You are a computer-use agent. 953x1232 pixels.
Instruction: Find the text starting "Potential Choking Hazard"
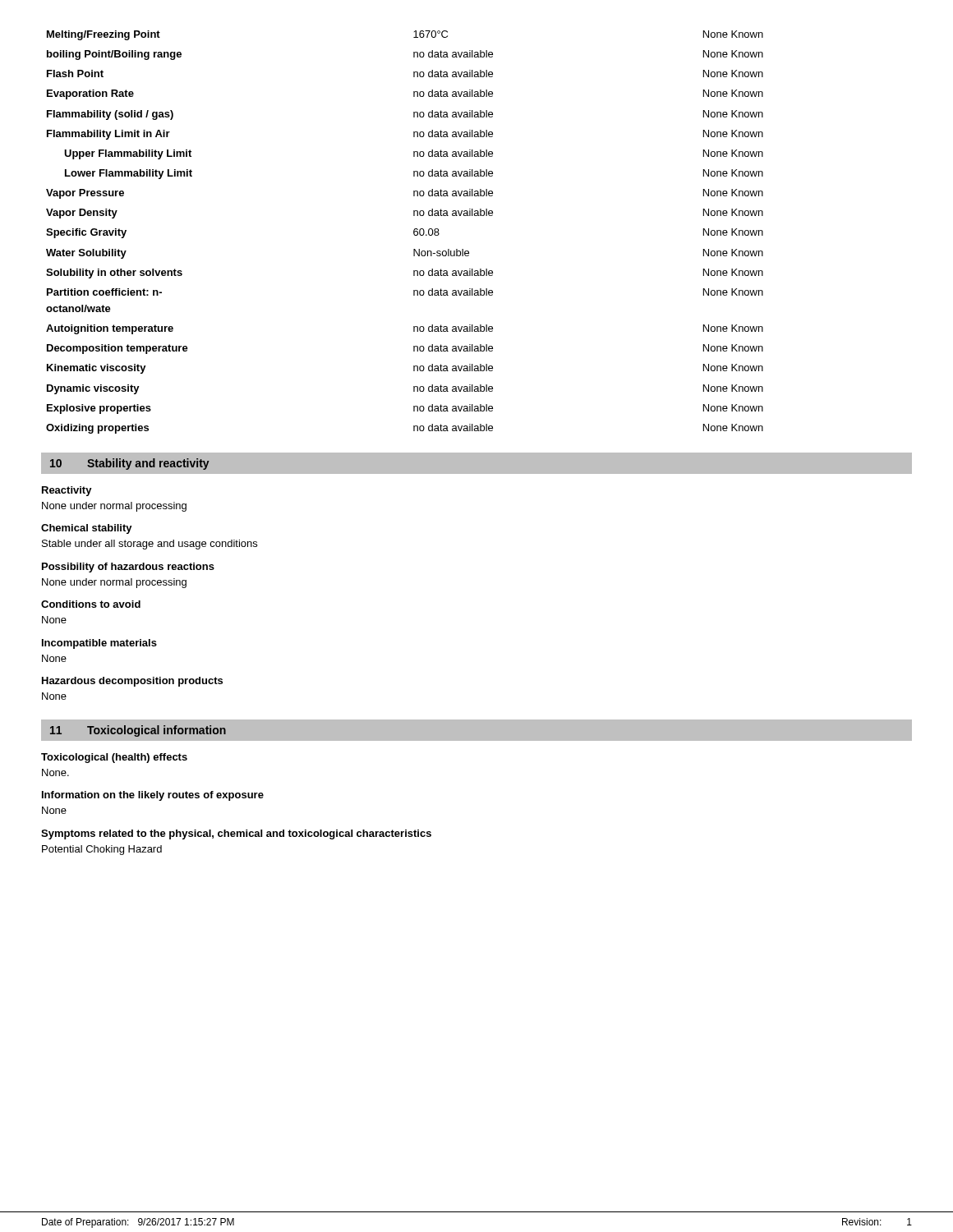pyautogui.click(x=102, y=849)
